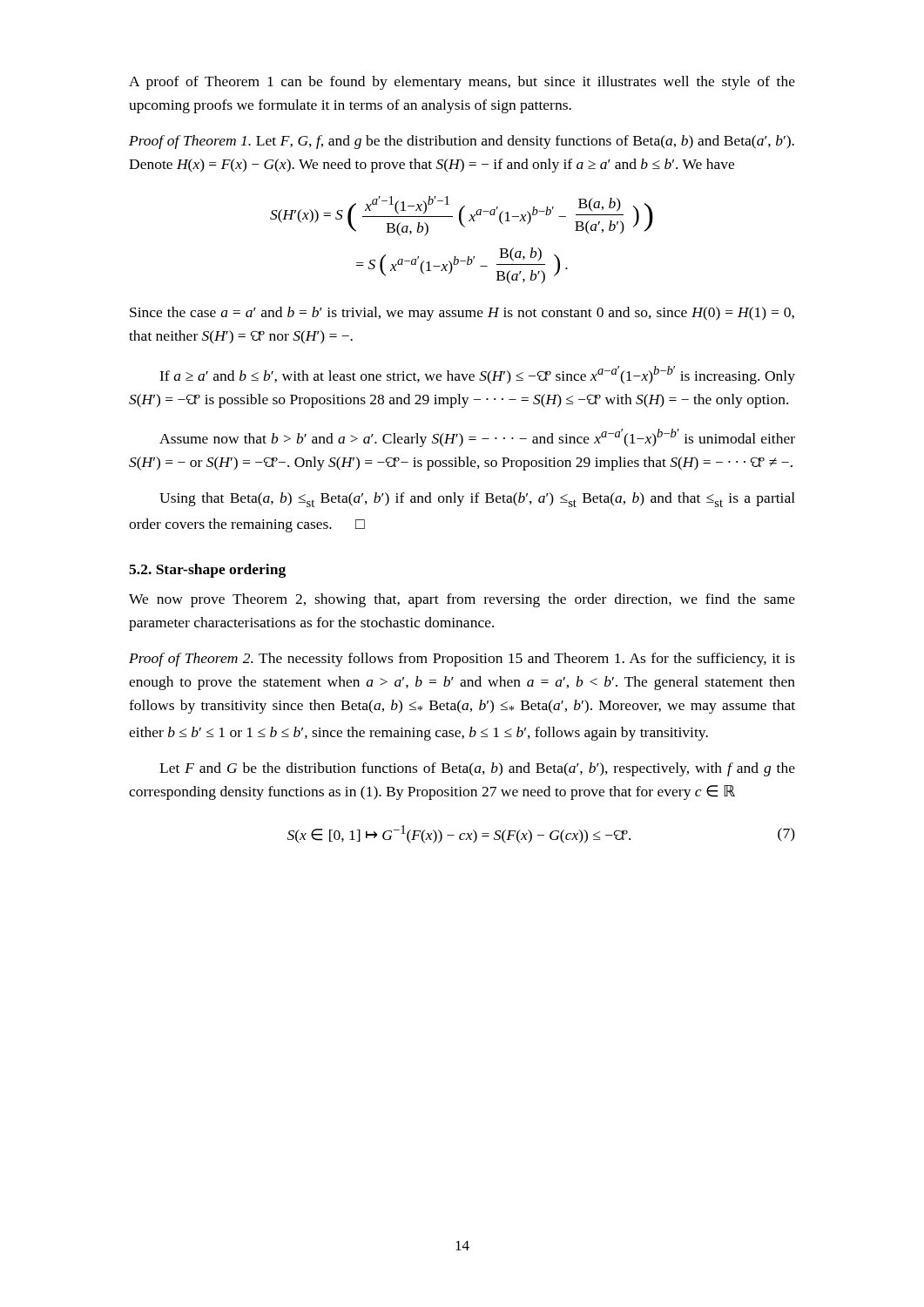Point to the block beginning "Assume now that b >"
This screenshot has height=1307, width=924.
click(462, 448)
